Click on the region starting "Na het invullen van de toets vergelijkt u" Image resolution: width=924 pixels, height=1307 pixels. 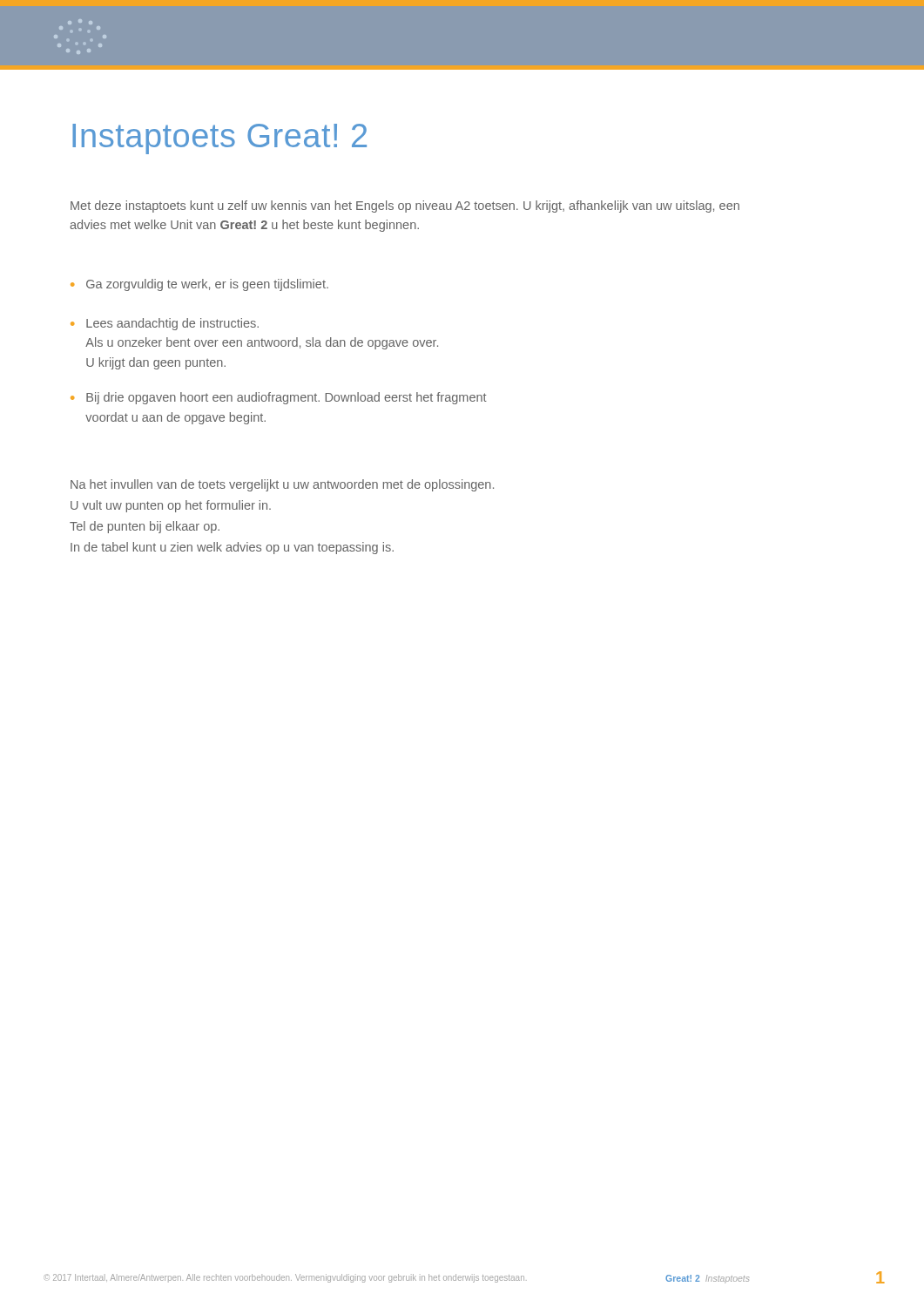[282, 485]
